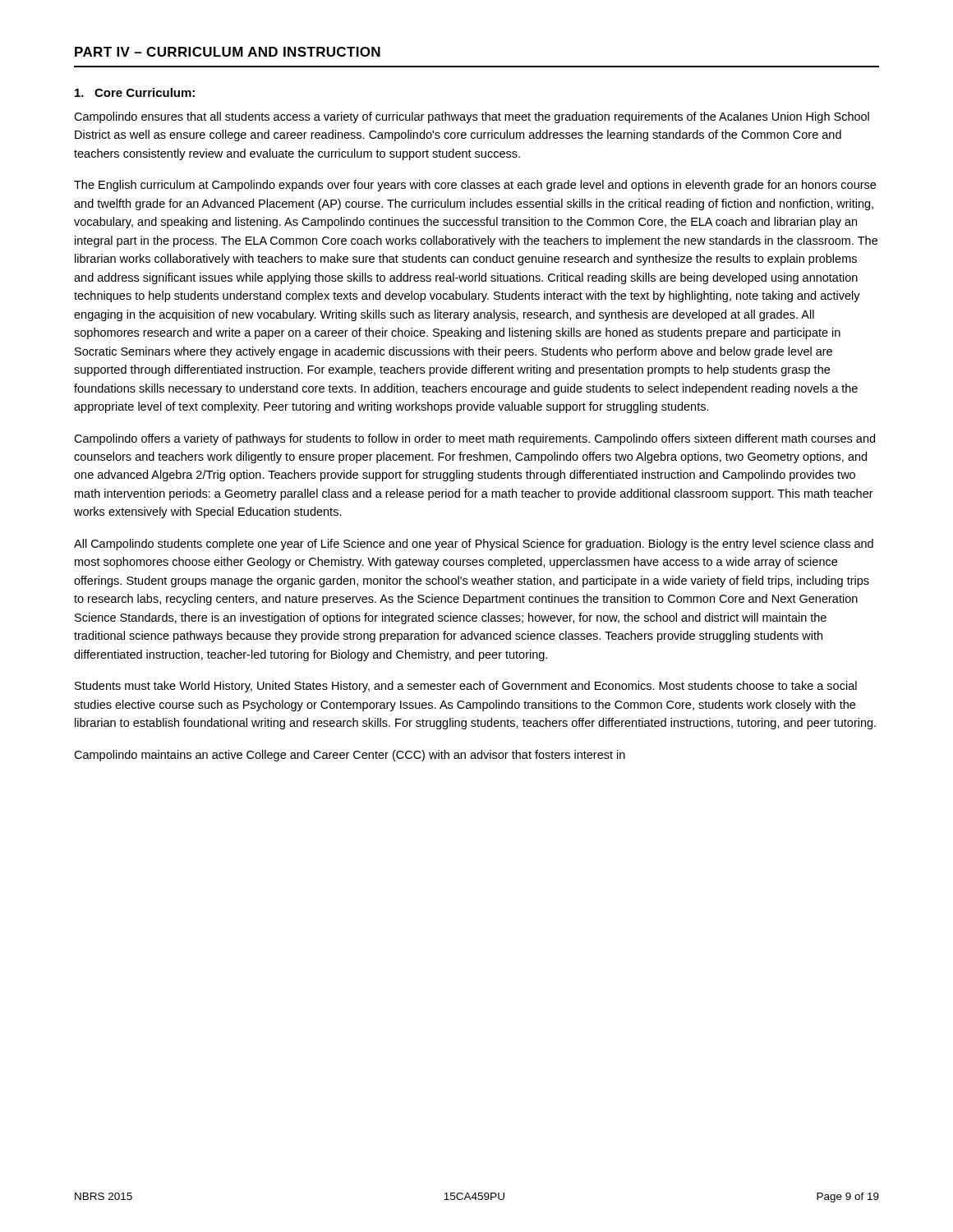Where is the passage that starts "The English curriculum at"?
953x1232 pixels.
point(476,296)
